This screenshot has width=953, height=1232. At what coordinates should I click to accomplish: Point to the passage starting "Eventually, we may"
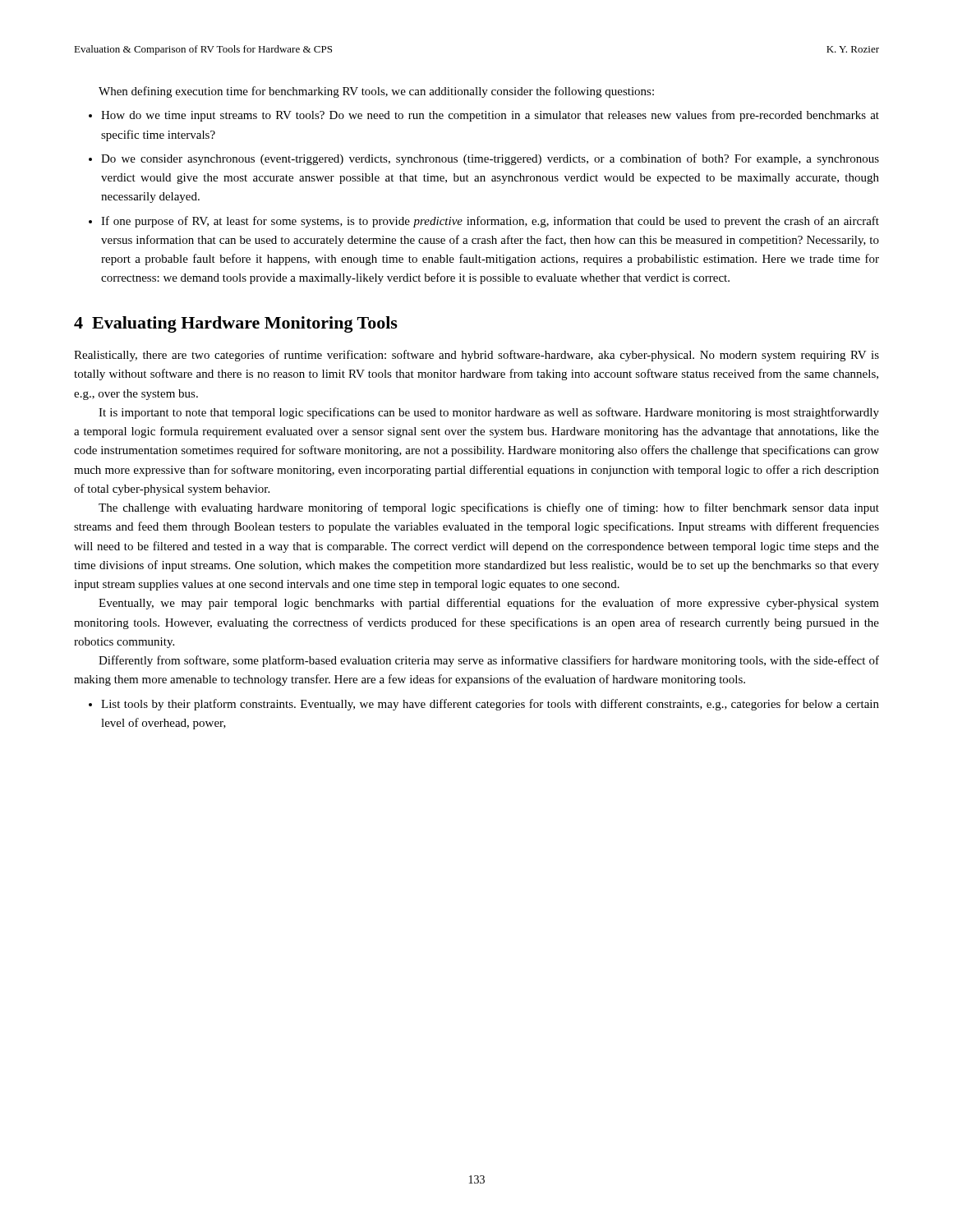point(476,623)
